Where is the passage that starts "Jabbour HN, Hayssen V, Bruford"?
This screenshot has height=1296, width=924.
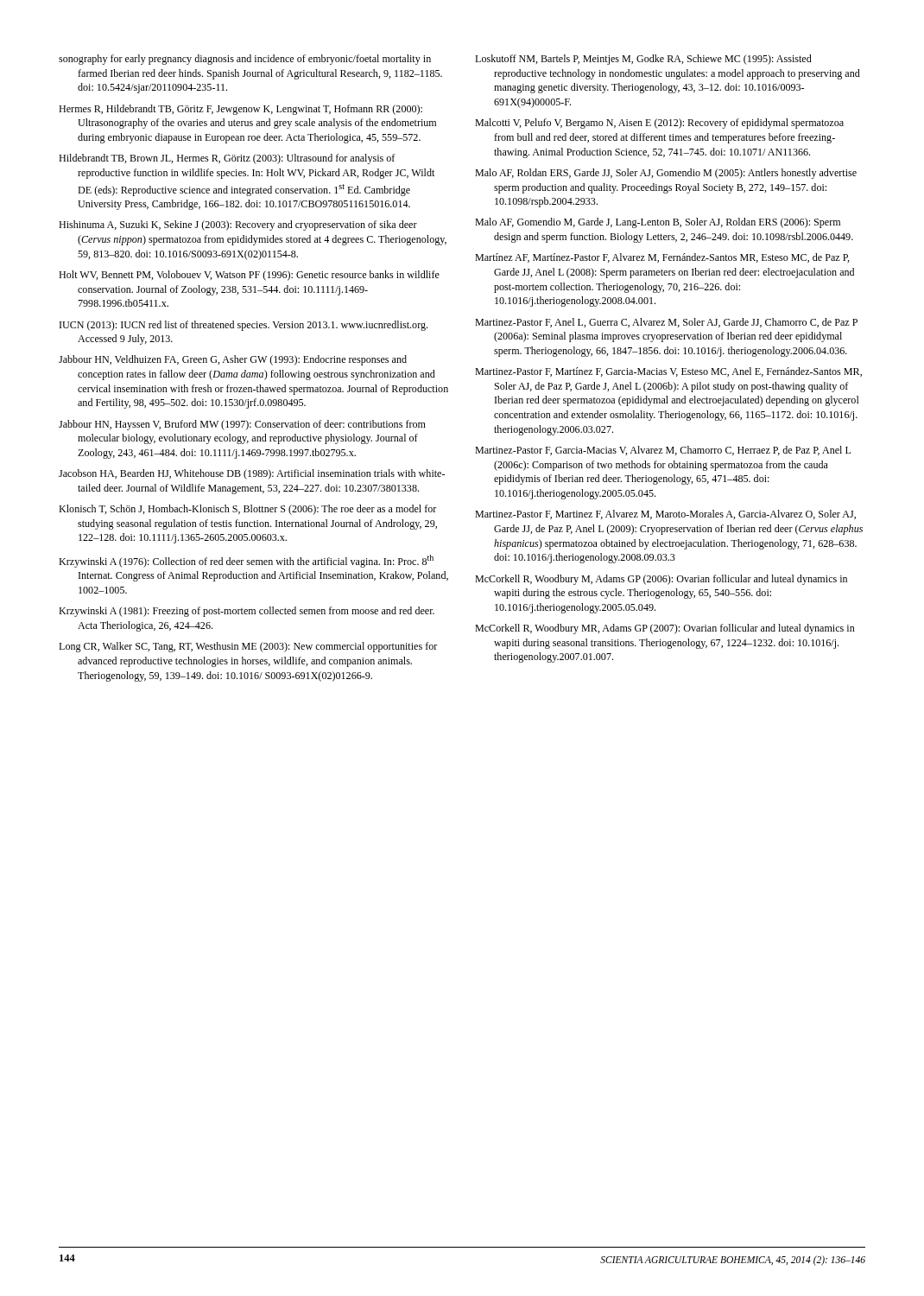click(242, 438)
